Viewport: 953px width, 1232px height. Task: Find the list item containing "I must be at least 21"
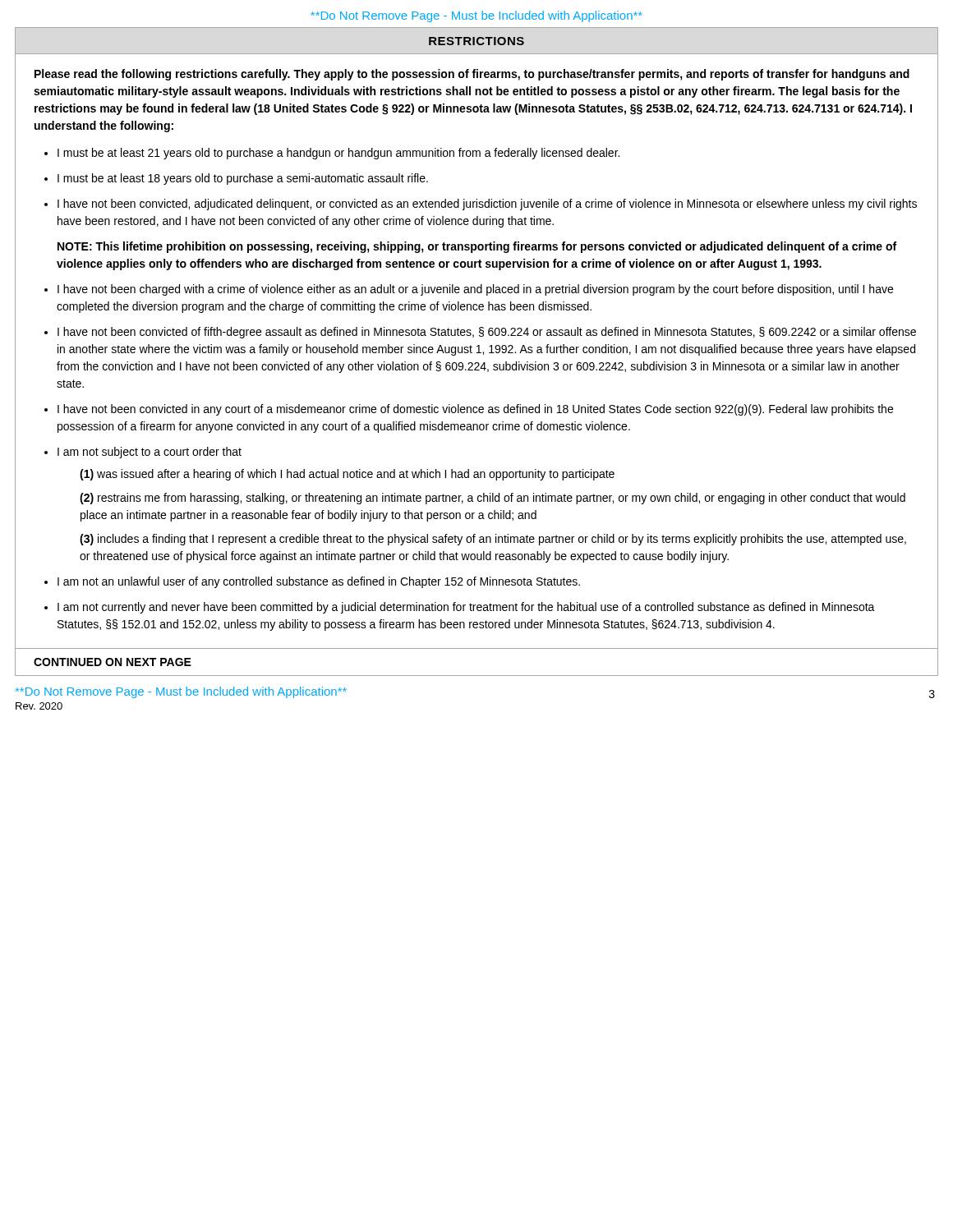pyautogui.click(x=339, y=153)
